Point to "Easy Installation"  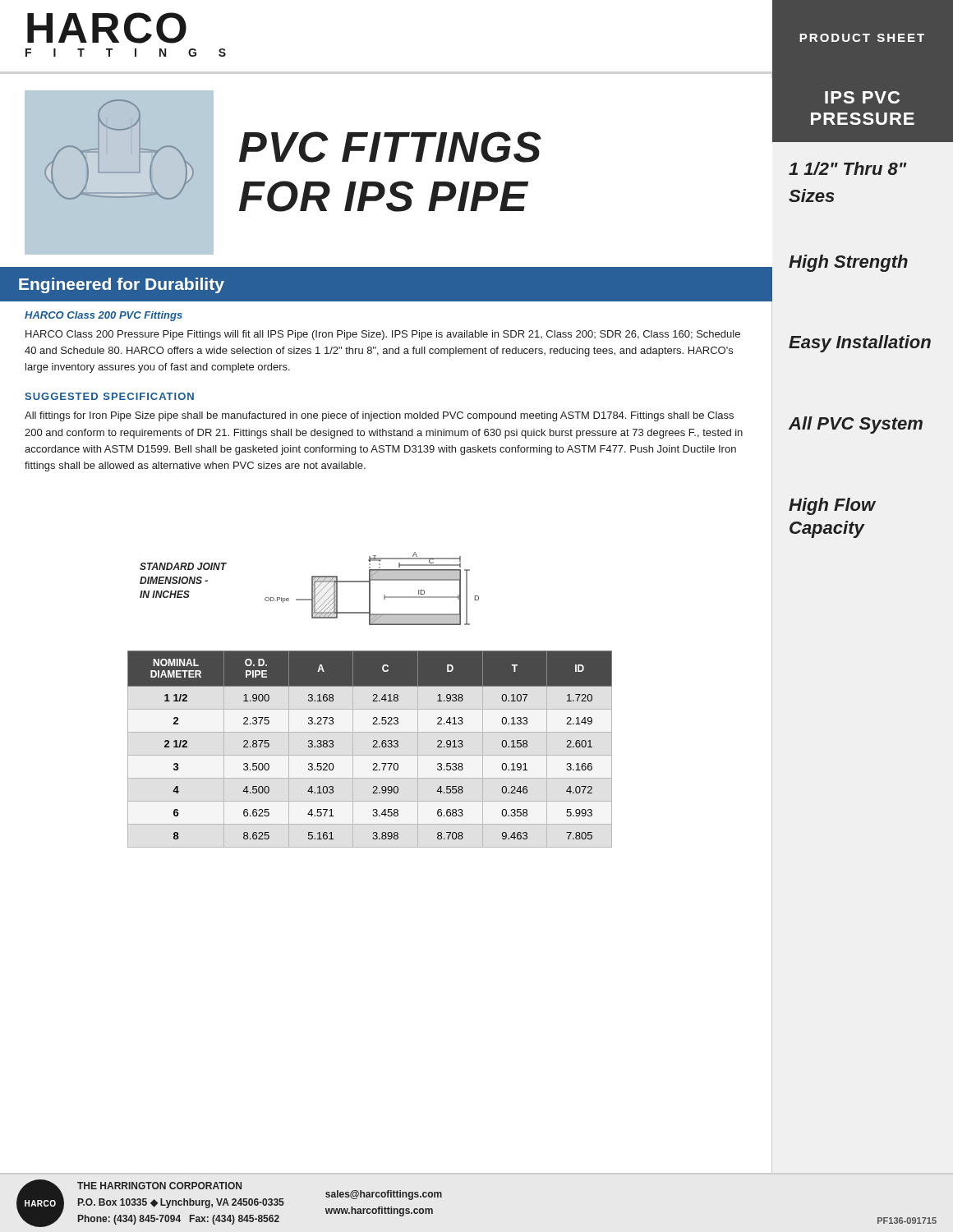click(x=860, y=342)
